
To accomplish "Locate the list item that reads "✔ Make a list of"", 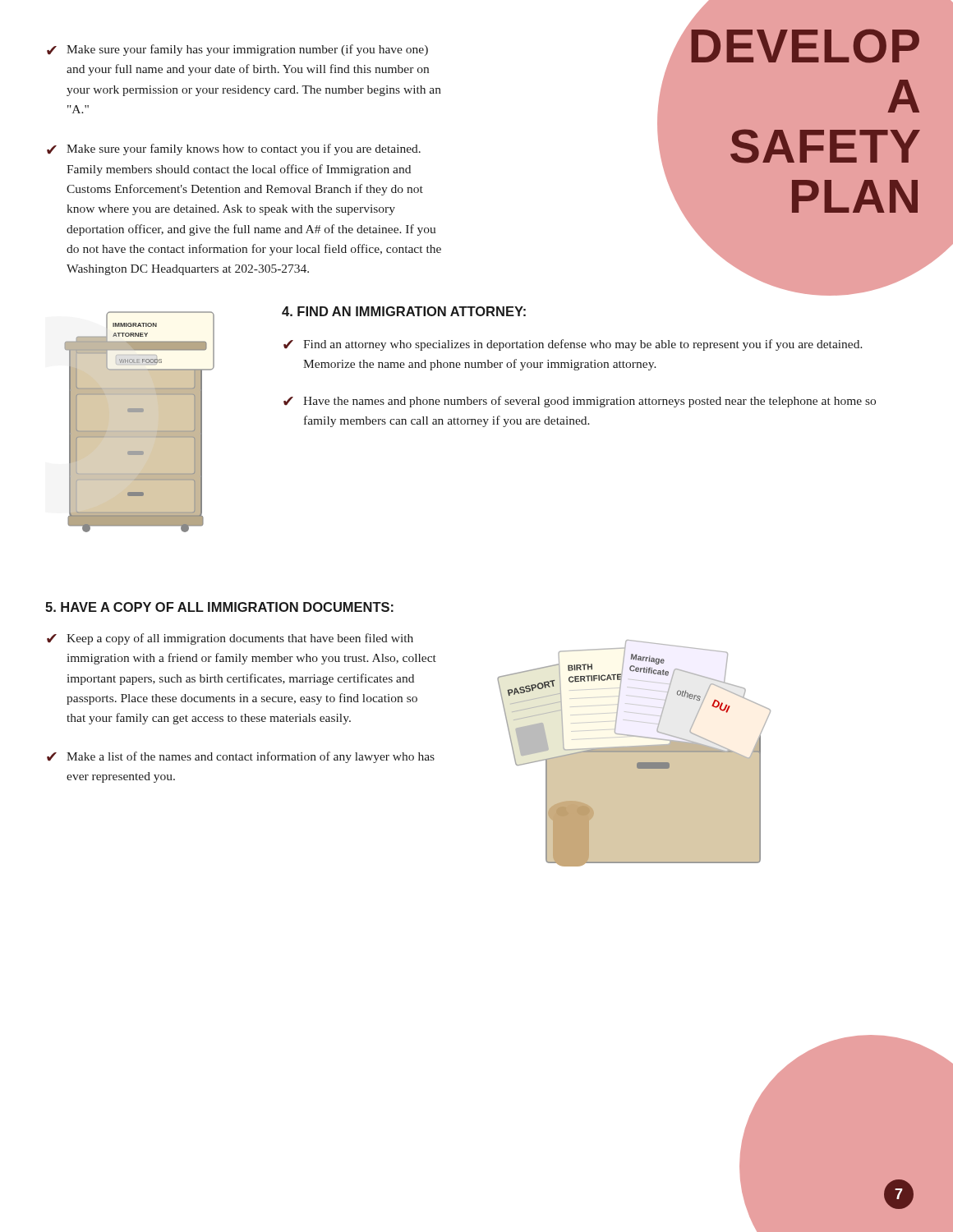I will click(242, 766).
